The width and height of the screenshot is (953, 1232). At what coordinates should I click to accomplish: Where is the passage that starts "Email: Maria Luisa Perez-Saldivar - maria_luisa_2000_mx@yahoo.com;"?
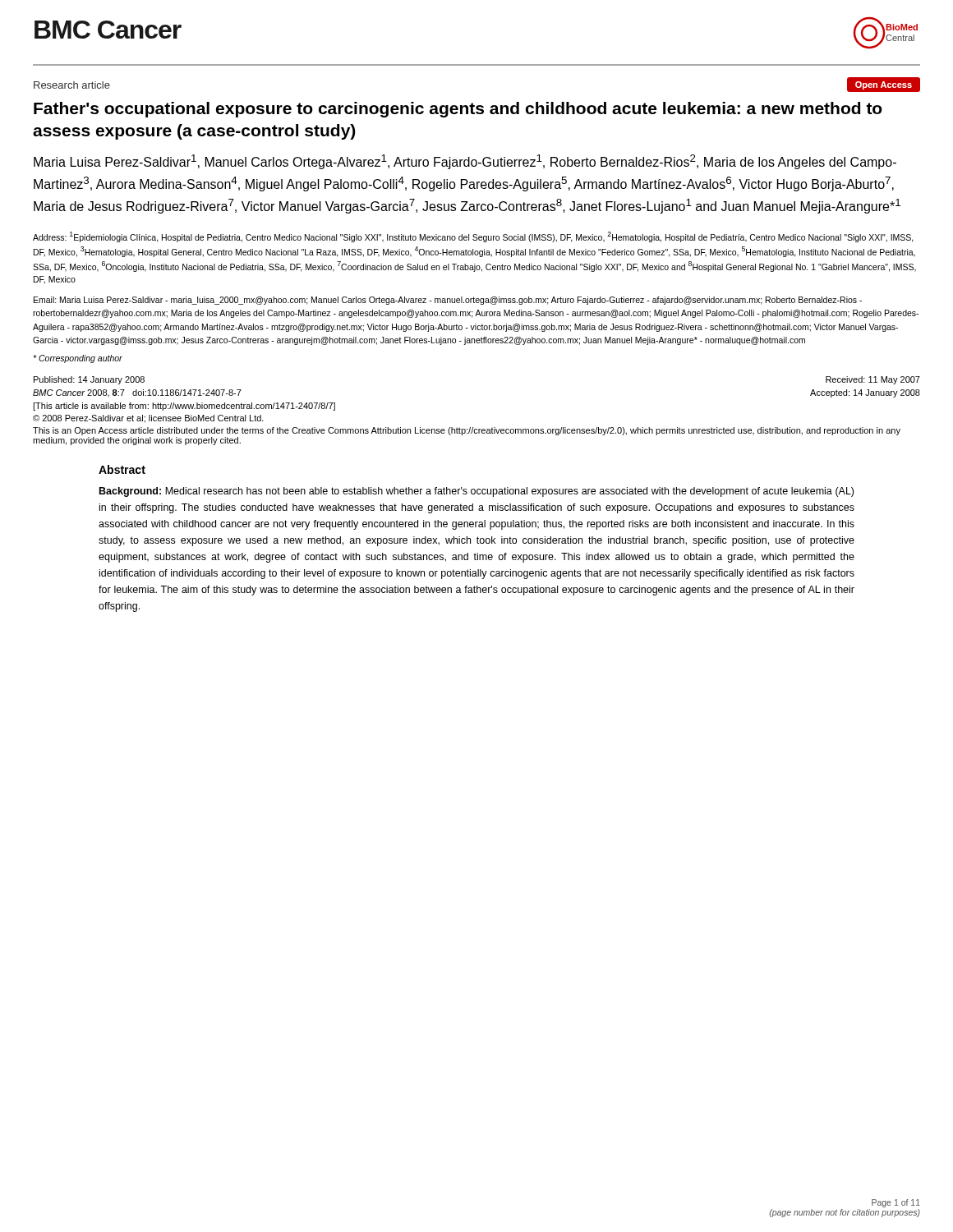tap(476, 320)
